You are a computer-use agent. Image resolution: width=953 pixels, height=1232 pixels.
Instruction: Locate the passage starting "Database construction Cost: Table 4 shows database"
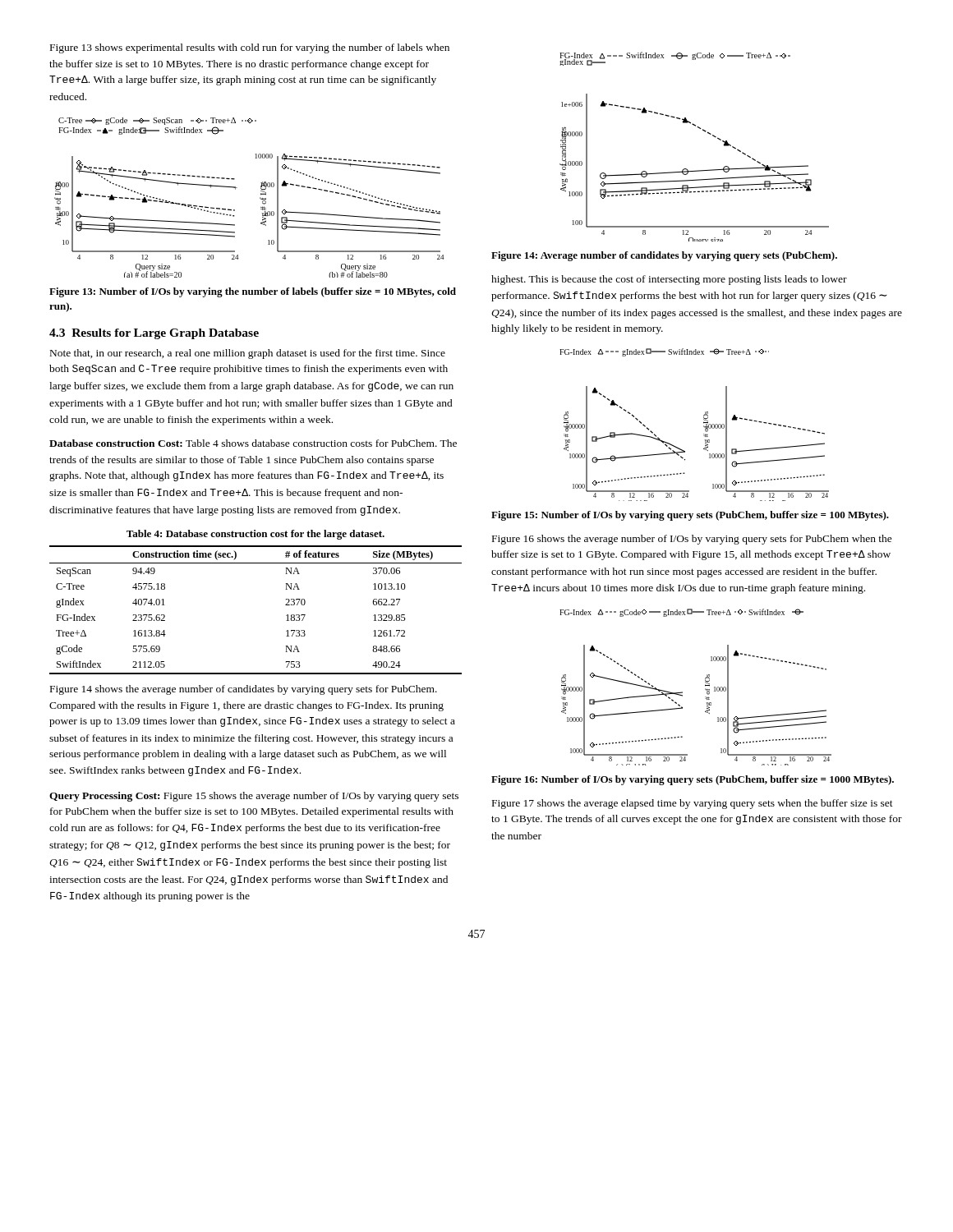tap(253, 477)
